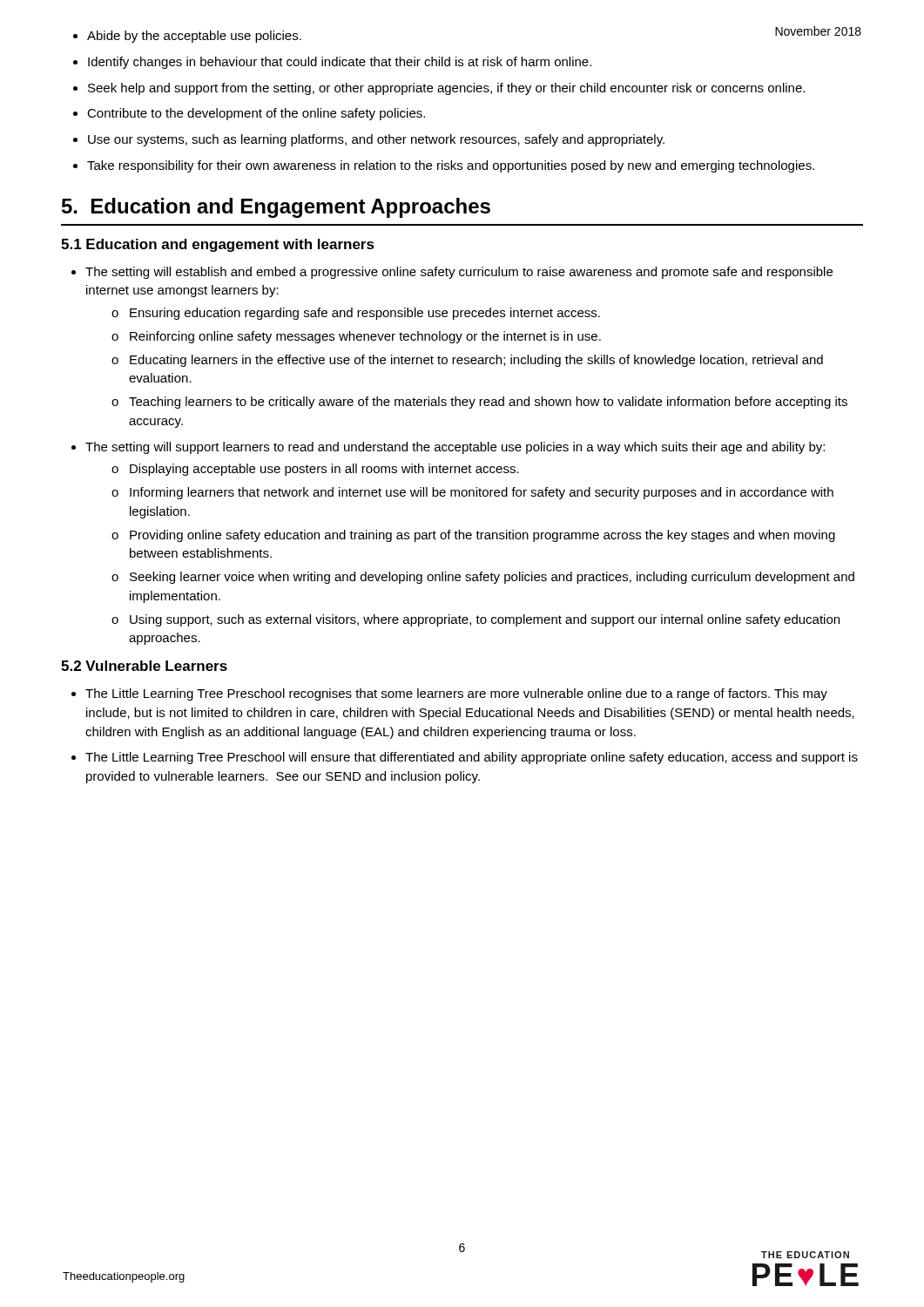The height and width of the screenshot is (1307, 924).
Task: Navigate to the text starting "Abide by the acceptable use"
Action: coord(462,100)
